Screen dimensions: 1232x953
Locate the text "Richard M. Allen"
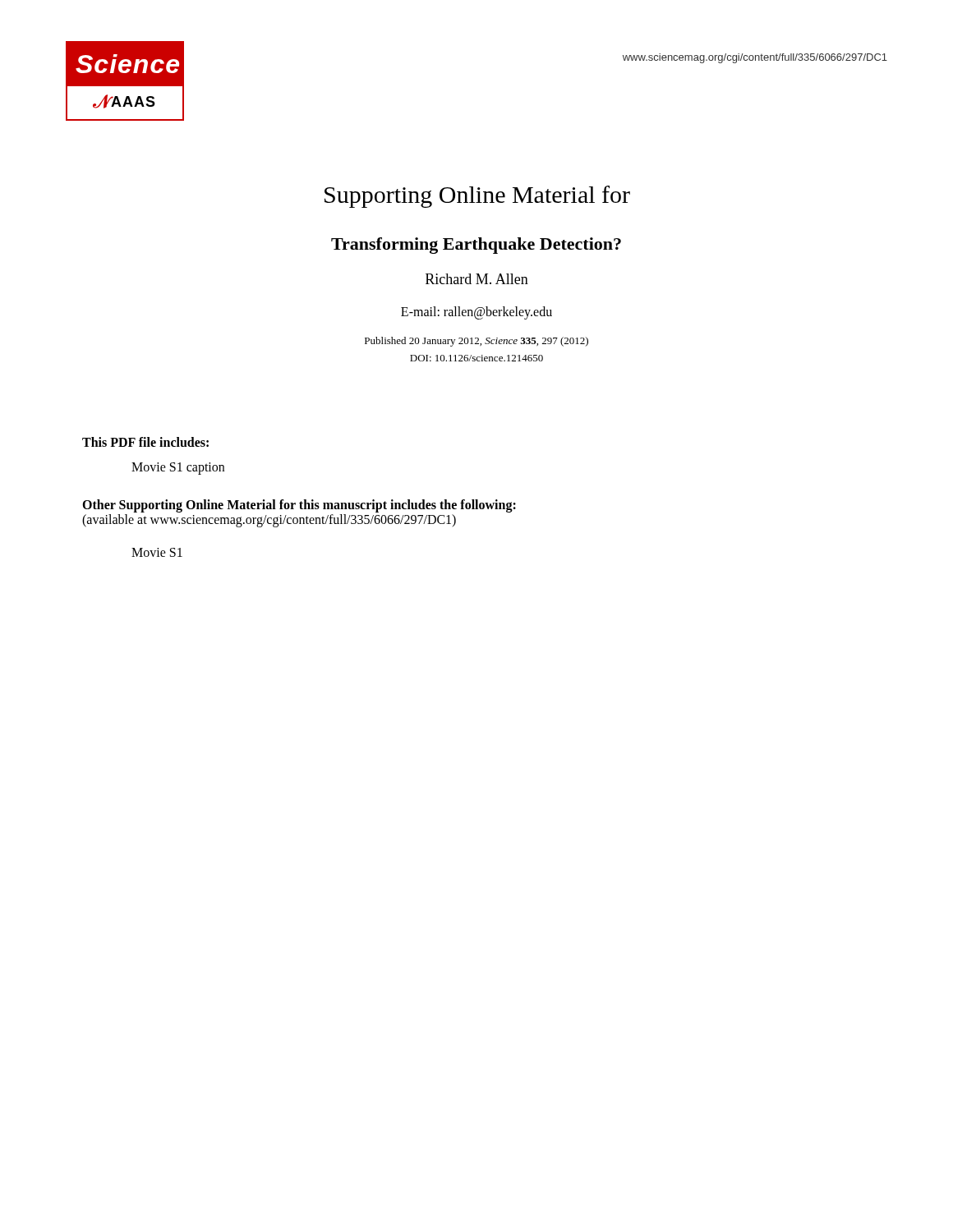coord(476,279)
